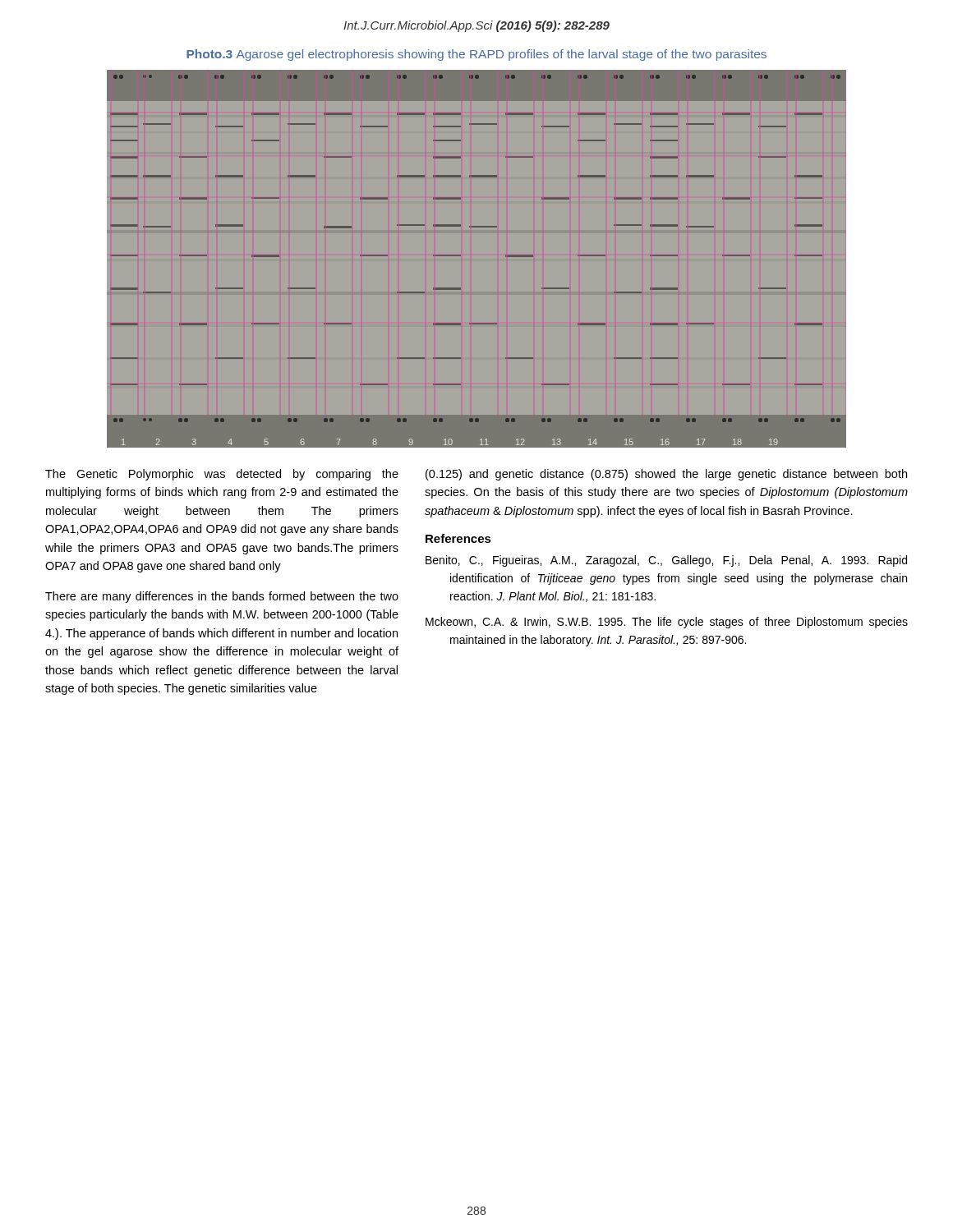Point to the passage starting "(0.125) and genetic distance (0.875)"
The height and width of the screenshot is (1232, 953).
coord(666,492)
